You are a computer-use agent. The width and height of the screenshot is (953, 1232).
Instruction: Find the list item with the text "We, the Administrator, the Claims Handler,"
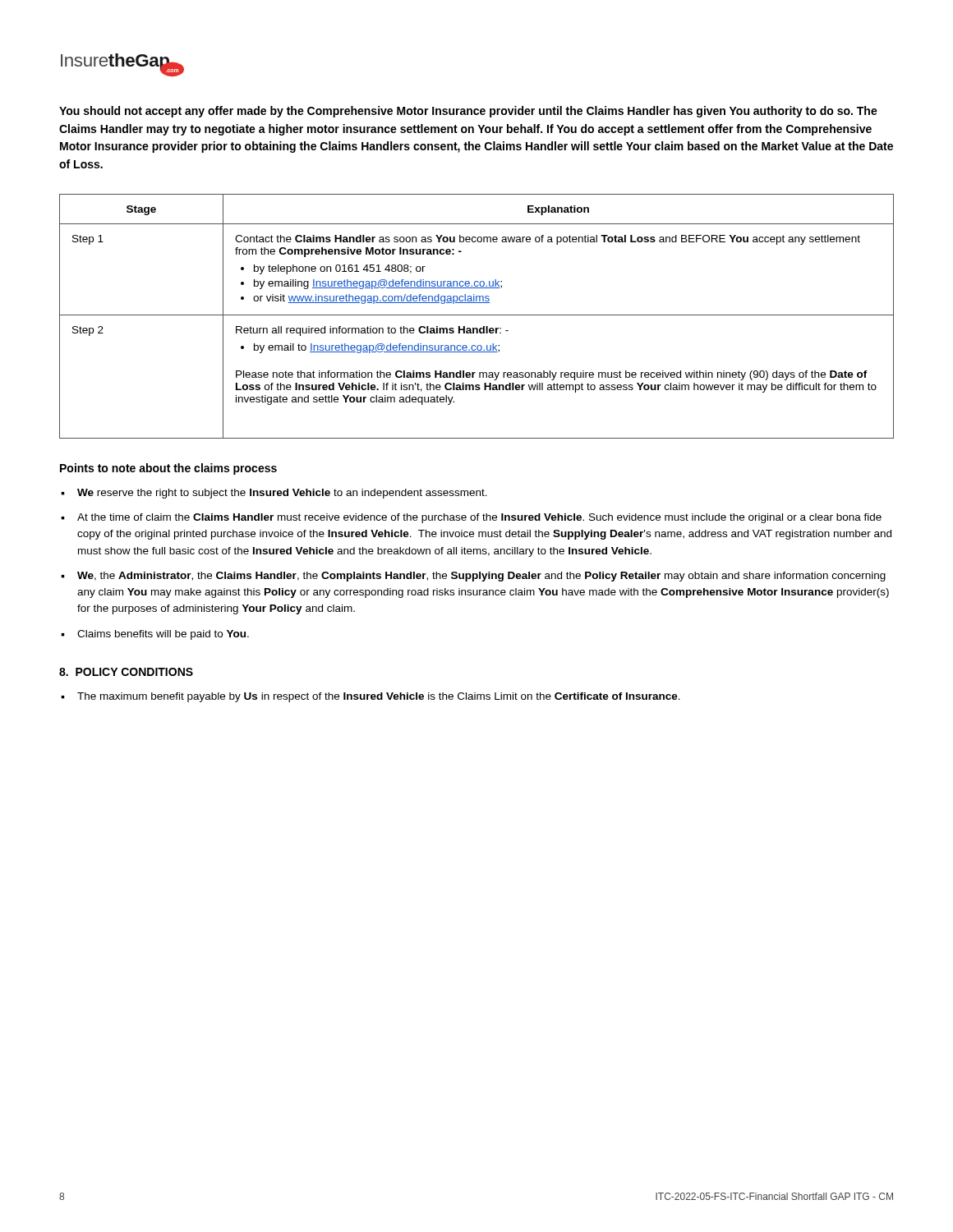coord(483,592)
